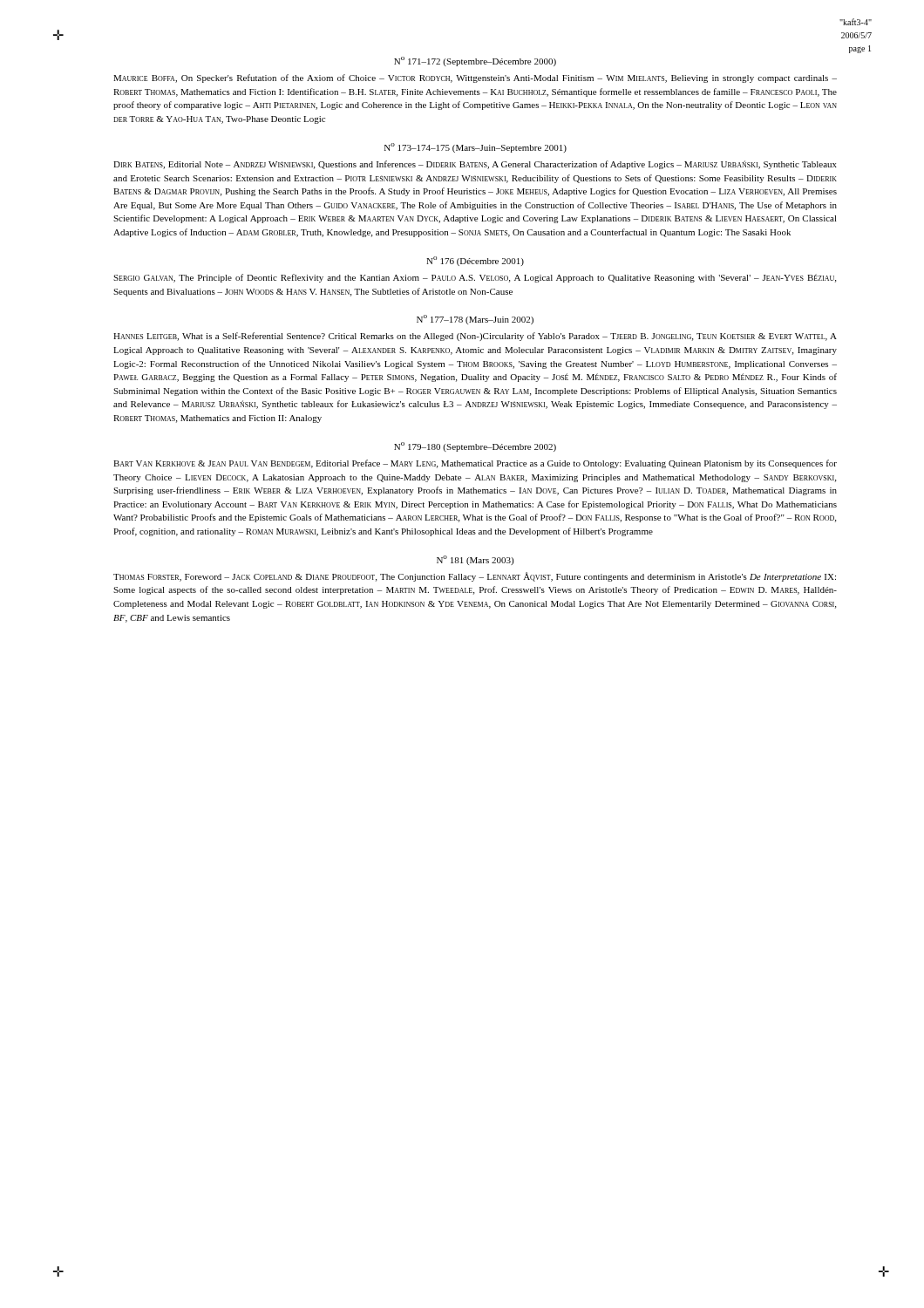Screen dimensions: 1308x924
Task: Find the text starting "No 179–180 (Septembre–Décembre"
Action: (475, 445)
